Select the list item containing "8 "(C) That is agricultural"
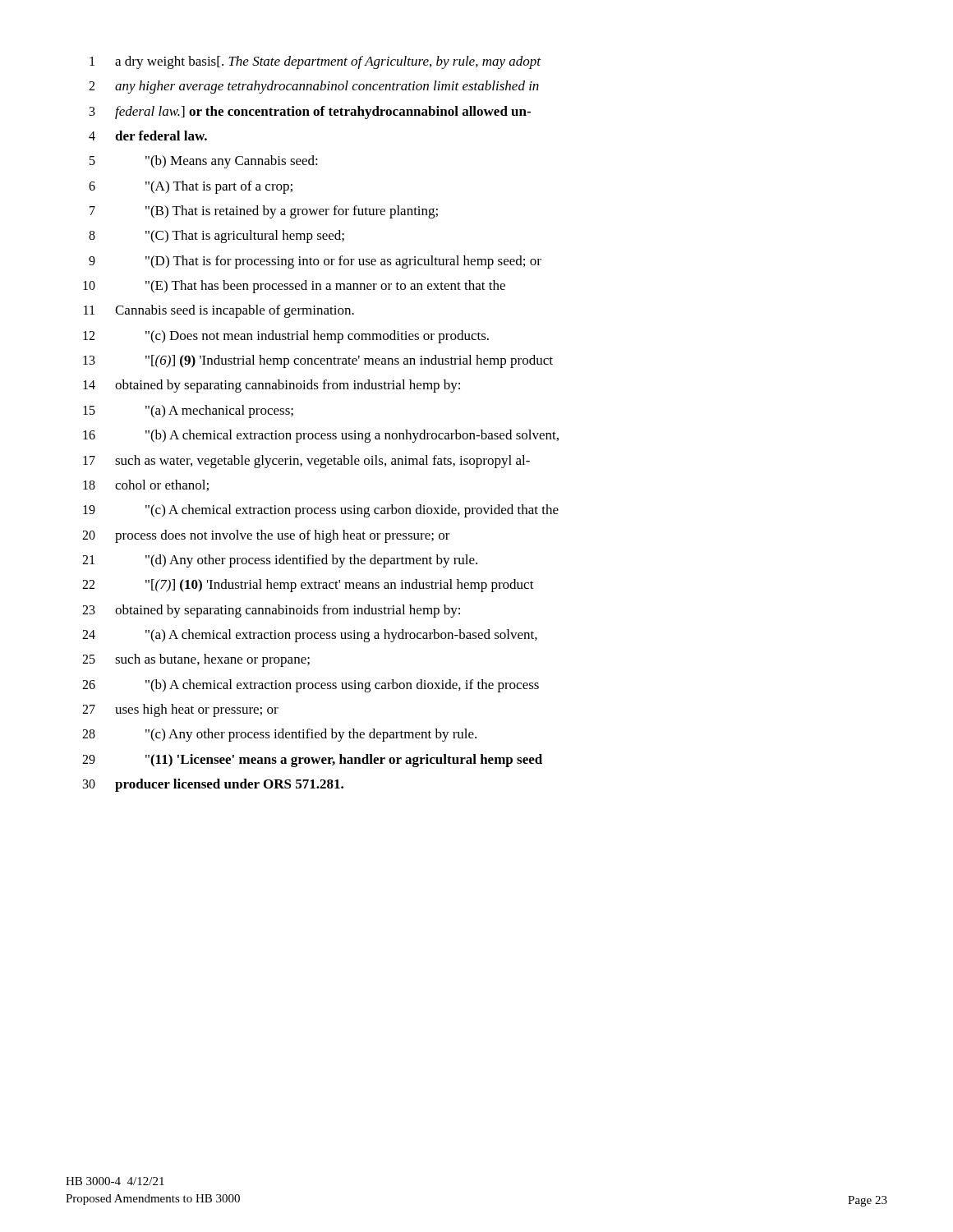Screen dimensions: 1232x953 pyautogui.click(x=216, y=237)
